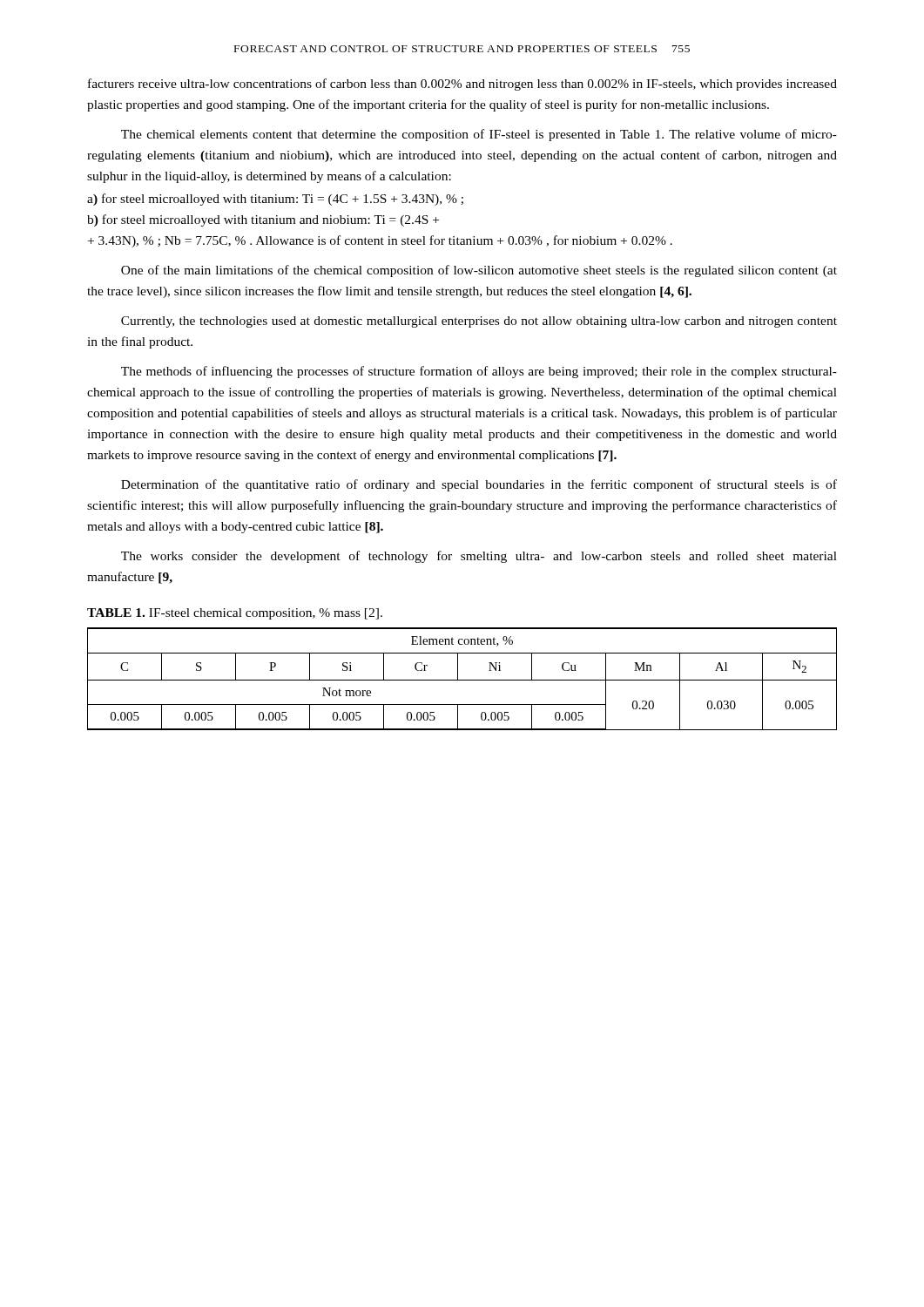The image size is (924, 1307).
Task: Locate the text block containing "Currently, the technologies"
Action: [462, 331]
